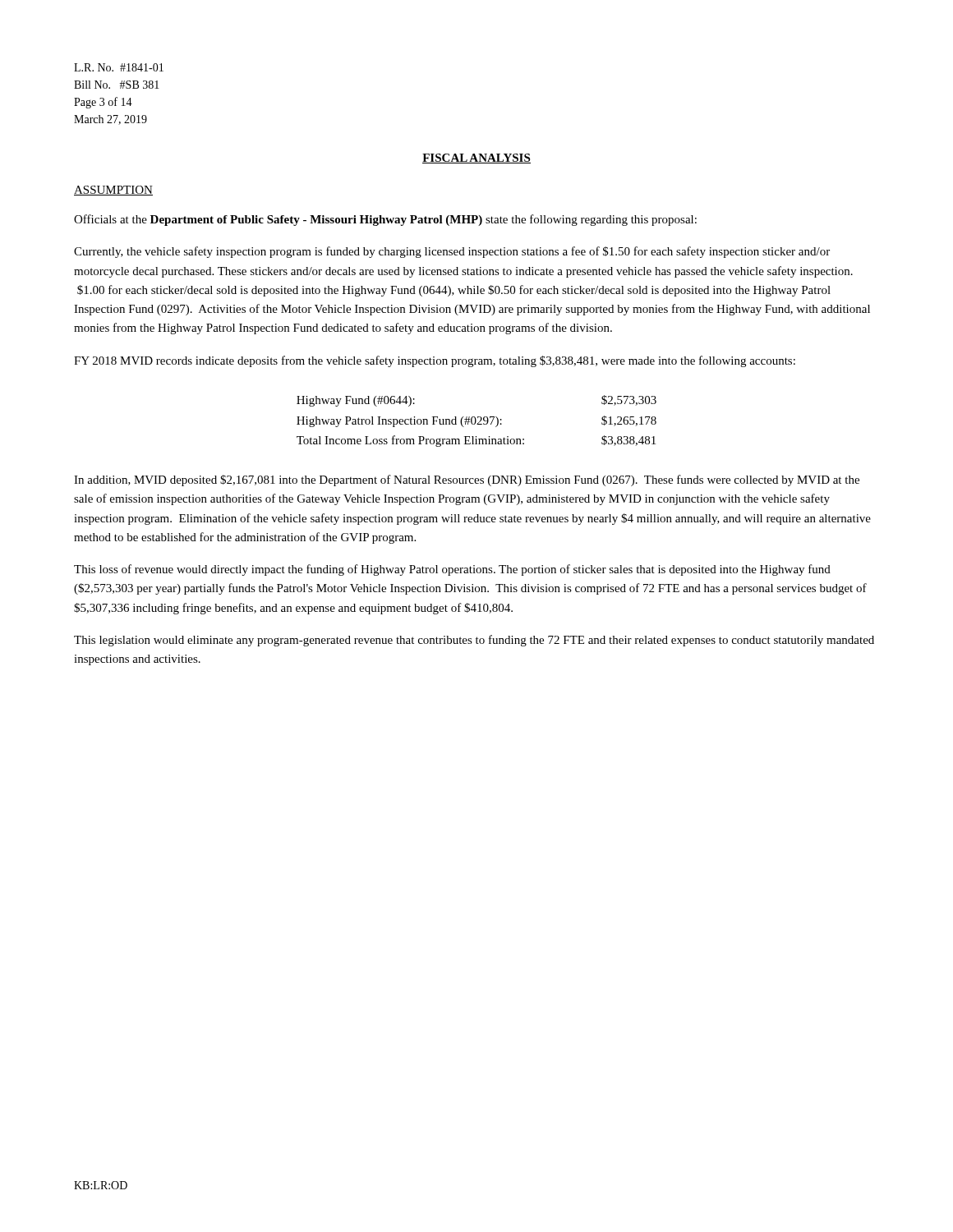Screen dimensions: 1232x953
Task: Click on the element starting "FY 2018 MVID records indicate deposits"
Action: pyautogui.click(x=435, y=360)
